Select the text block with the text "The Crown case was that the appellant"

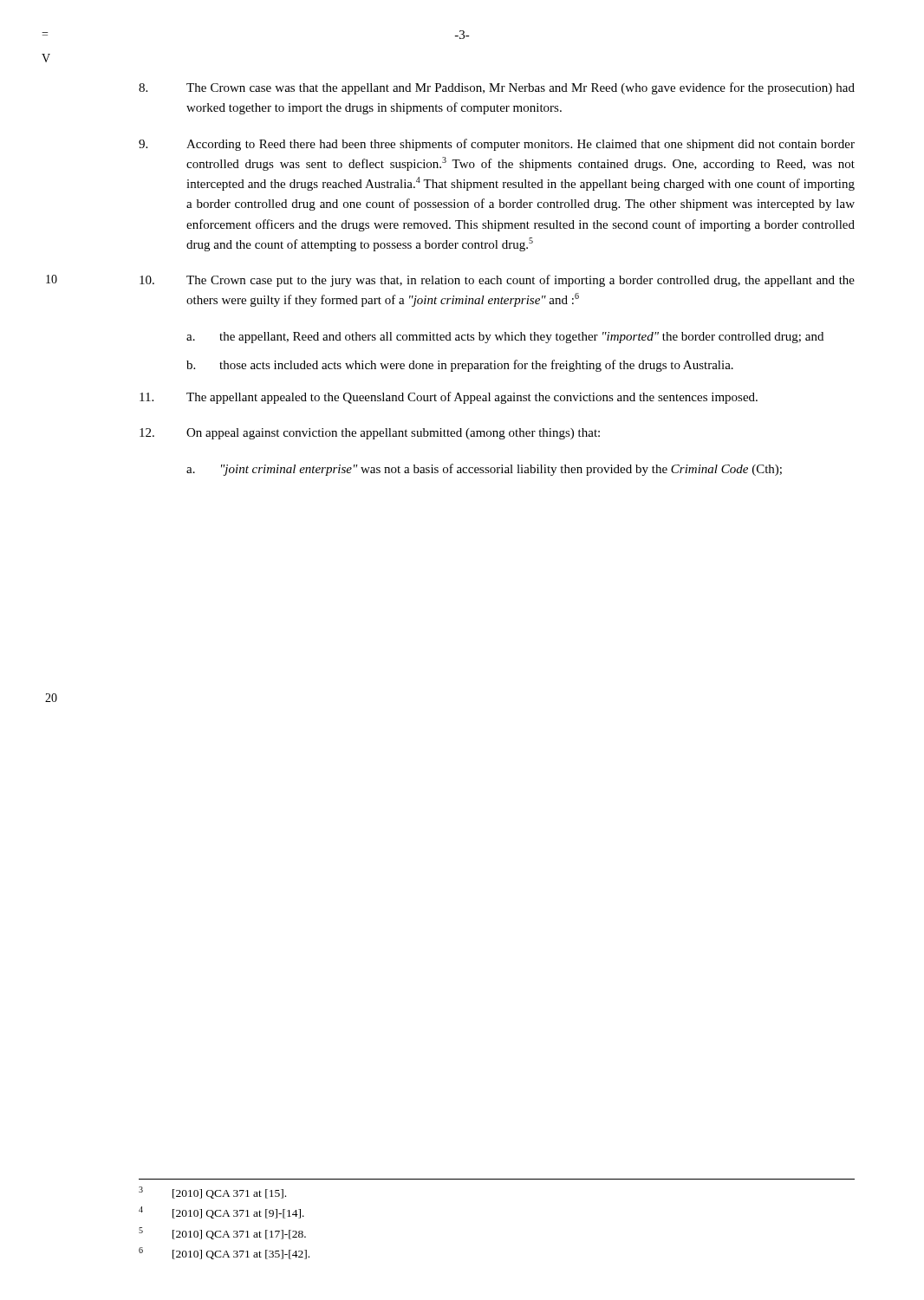tap(497, 98)
